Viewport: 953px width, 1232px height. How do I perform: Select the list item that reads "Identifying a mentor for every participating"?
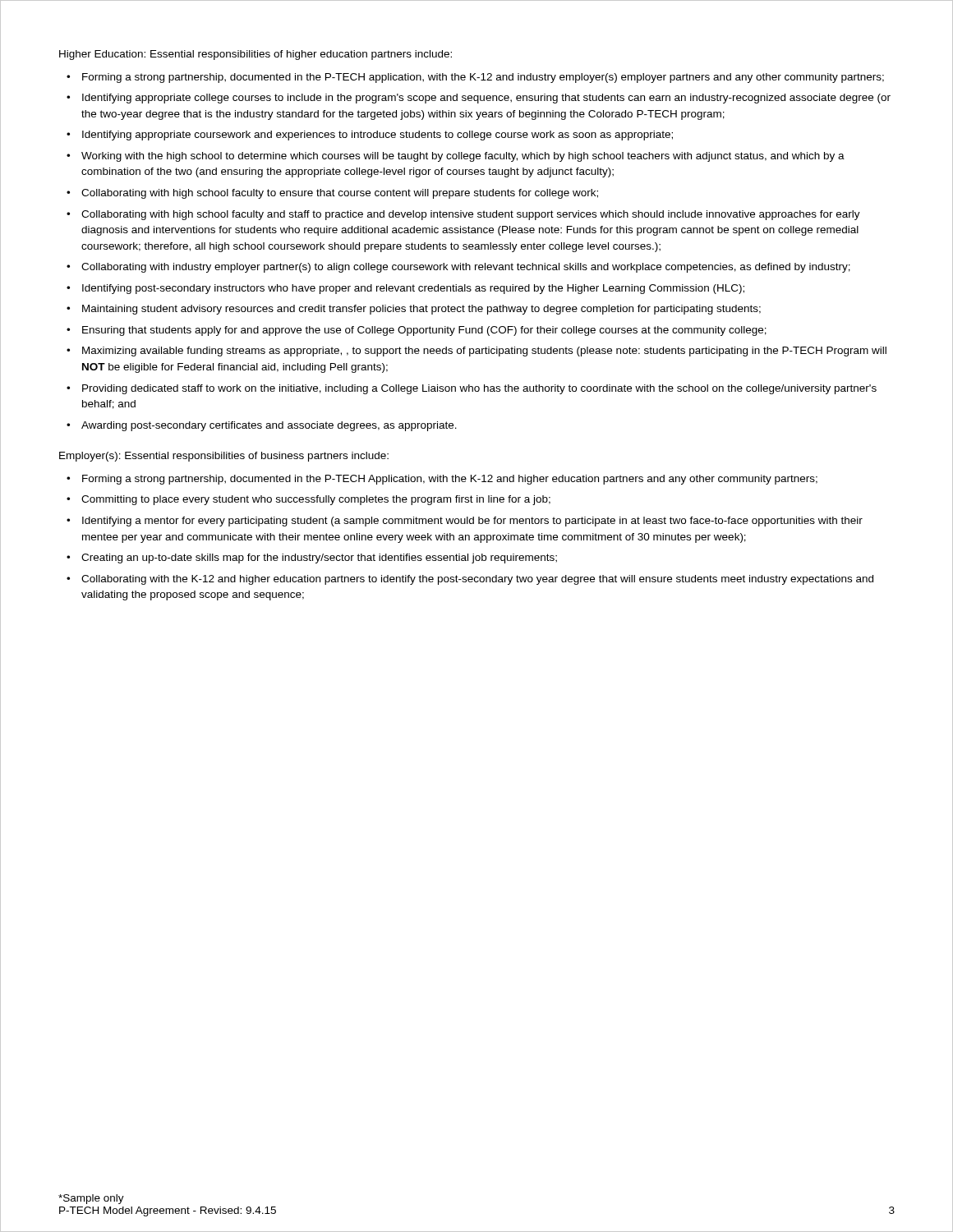coord(472,528)
